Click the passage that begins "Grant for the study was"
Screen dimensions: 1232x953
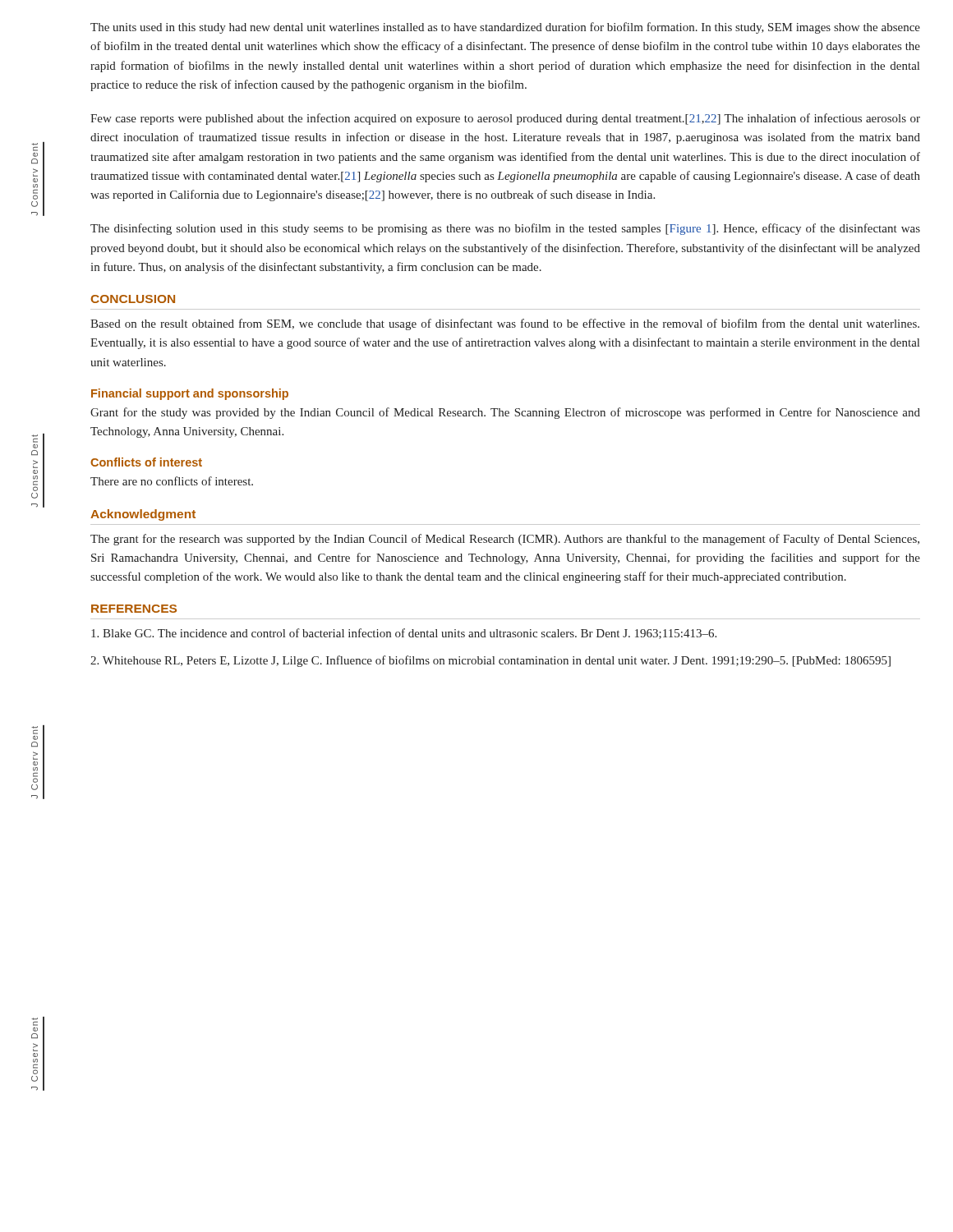505,422
